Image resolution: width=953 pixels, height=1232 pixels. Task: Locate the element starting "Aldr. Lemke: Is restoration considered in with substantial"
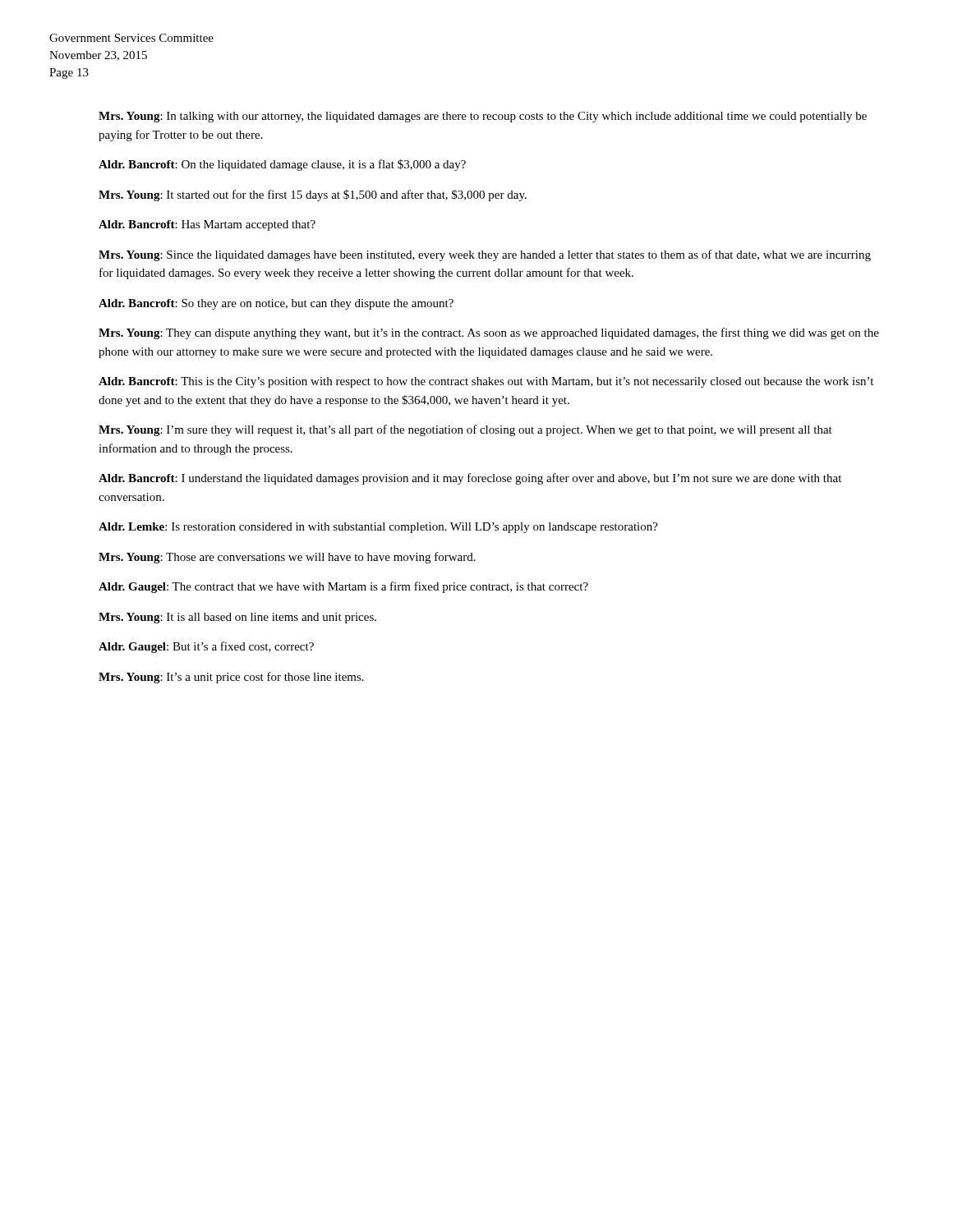point(378,526)
